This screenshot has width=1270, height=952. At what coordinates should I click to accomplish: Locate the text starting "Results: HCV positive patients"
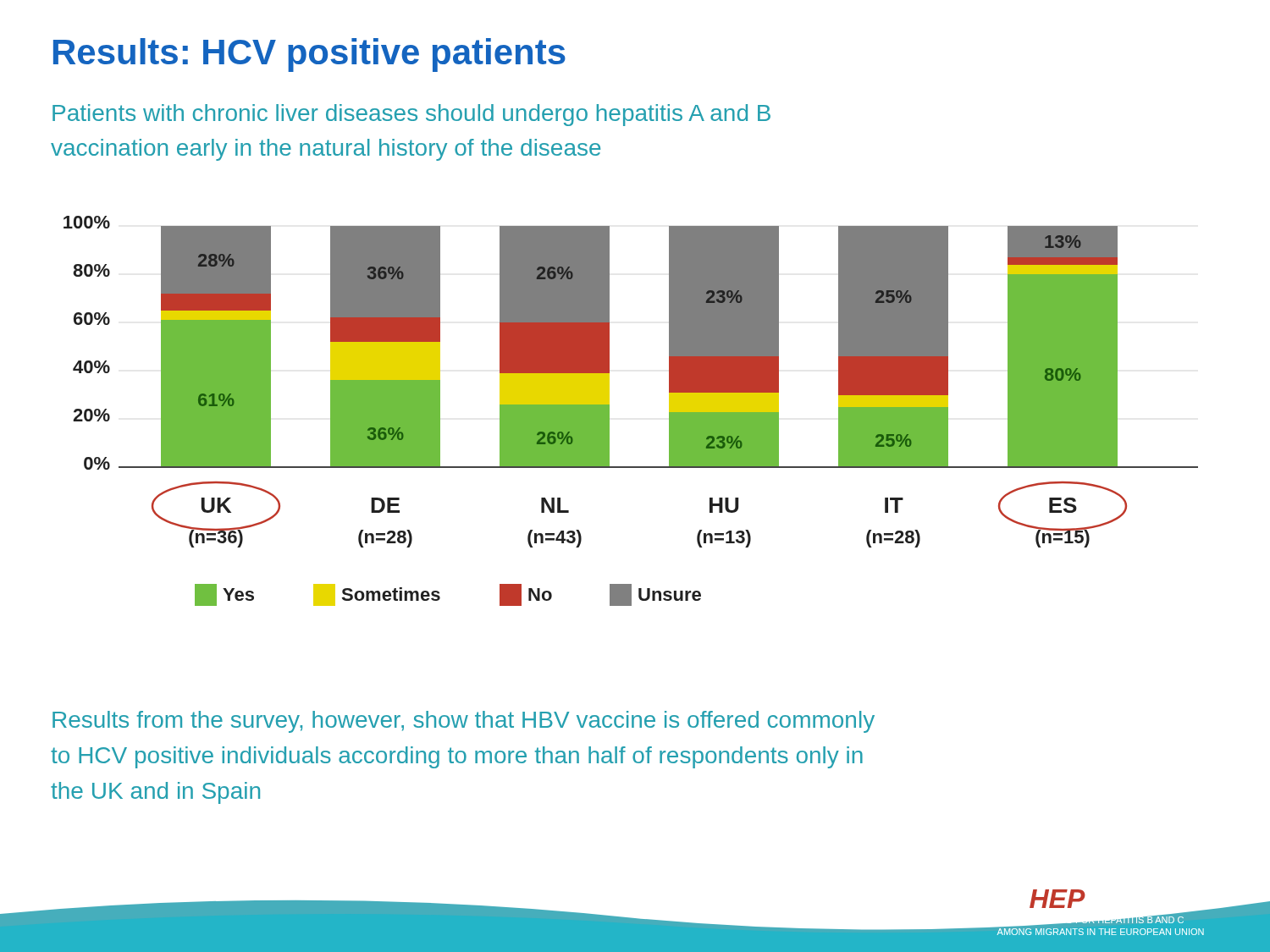309,52
